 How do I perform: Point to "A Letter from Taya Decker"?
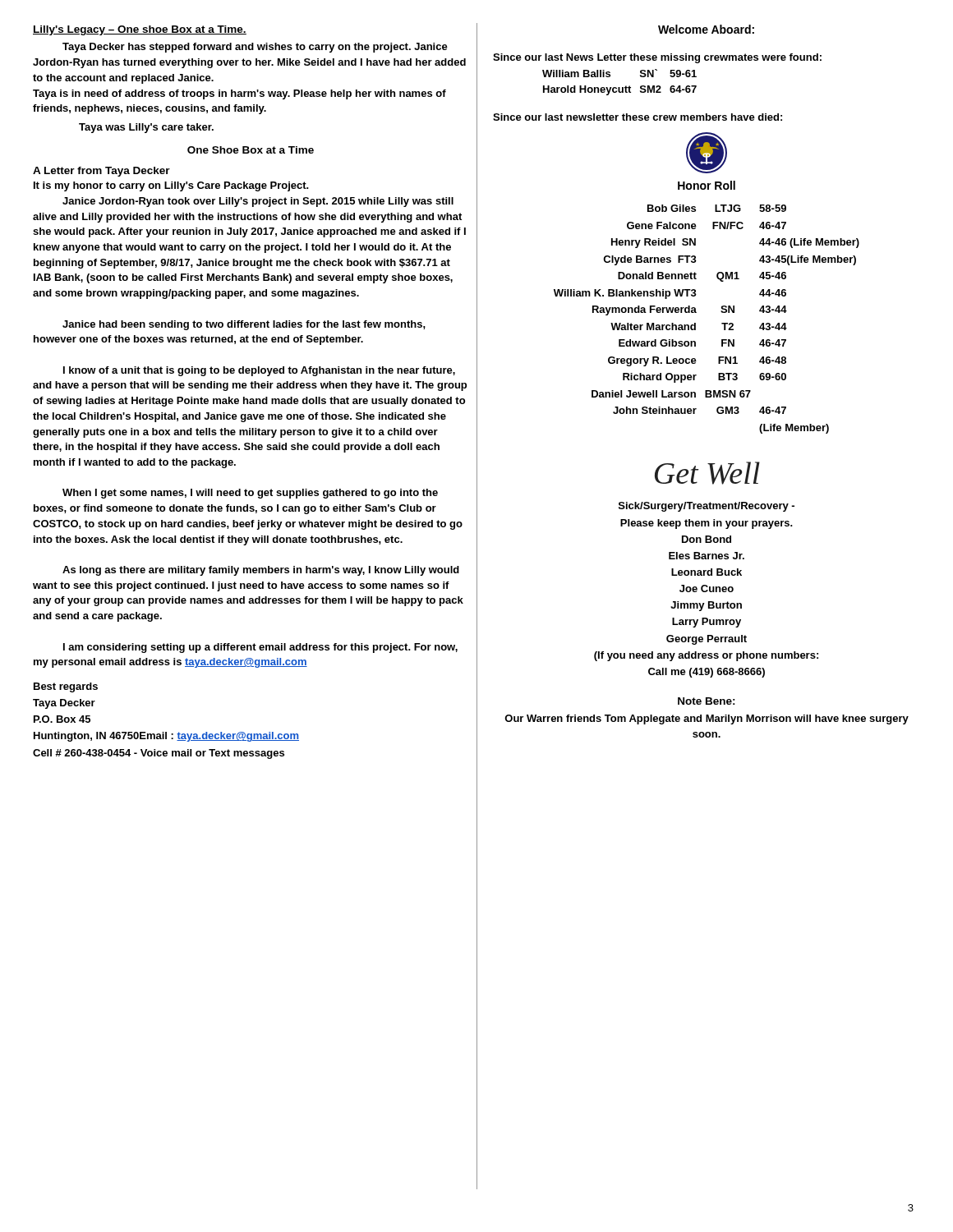101,171
